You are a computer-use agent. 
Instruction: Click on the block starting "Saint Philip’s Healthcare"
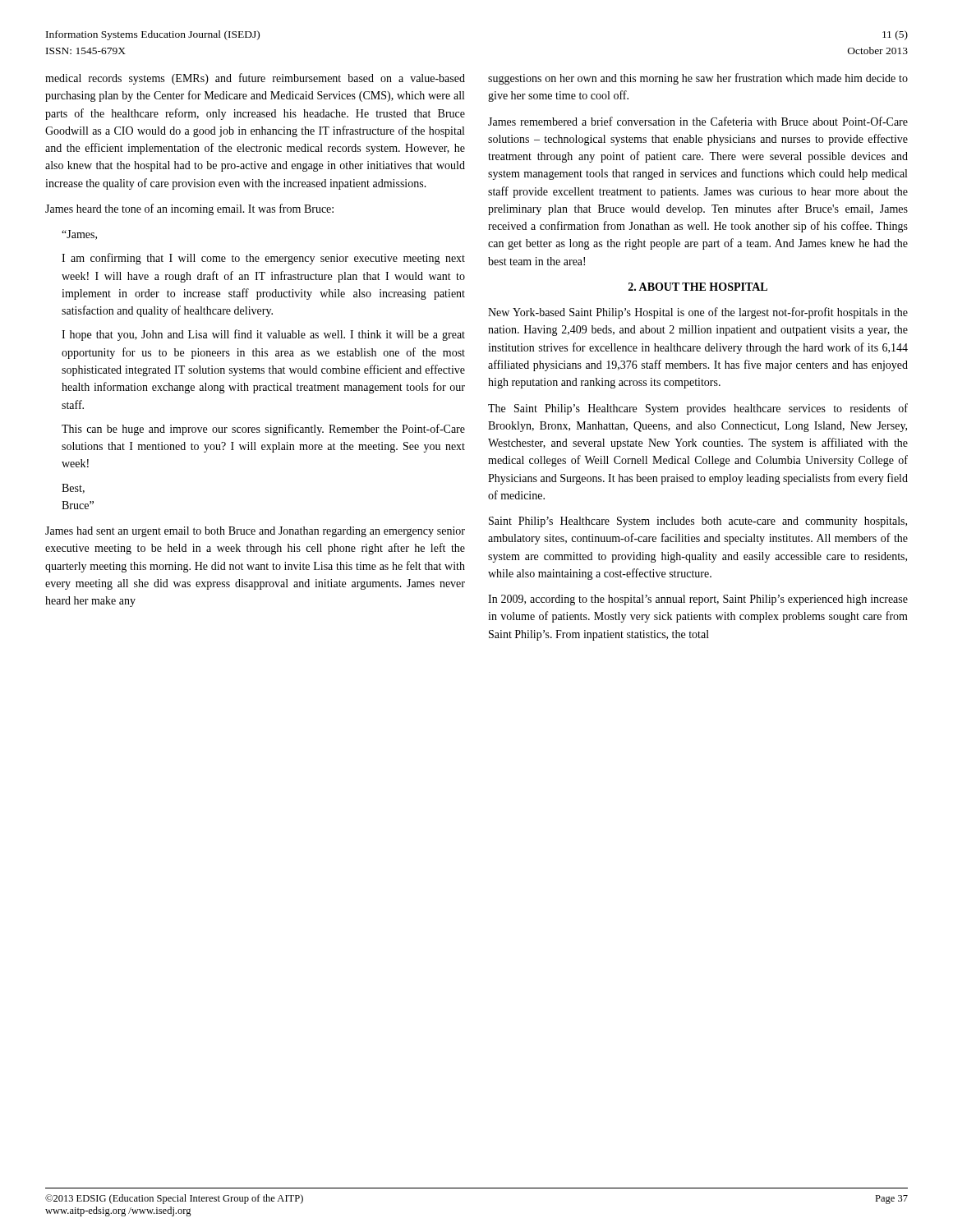pyautogui.click(x=698, y=548)
